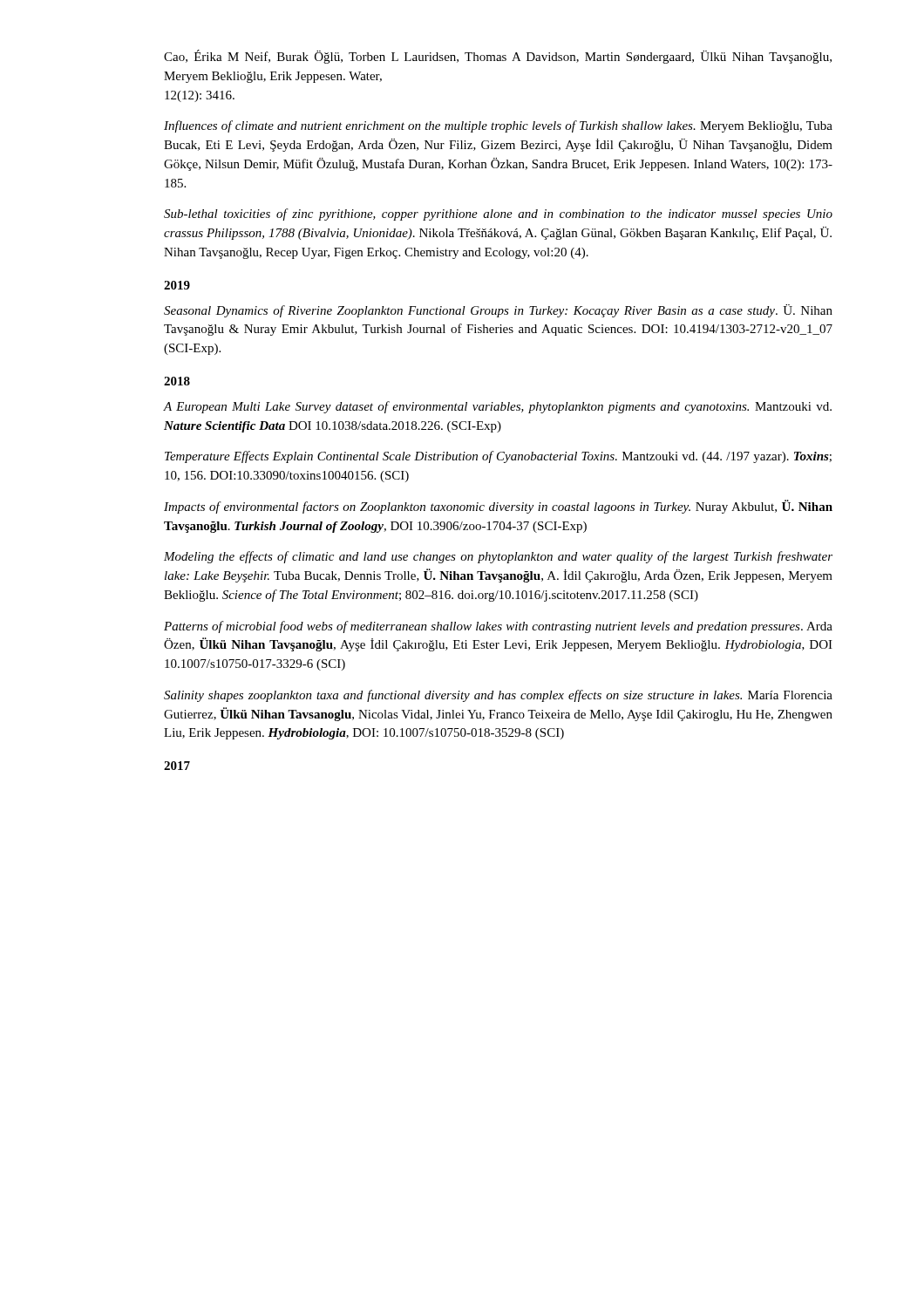Navigate to the text starting "Temperature Effects Explain Continental Scale"
This screenshot has width=924, height=1308.
click(x=498, y=466)
